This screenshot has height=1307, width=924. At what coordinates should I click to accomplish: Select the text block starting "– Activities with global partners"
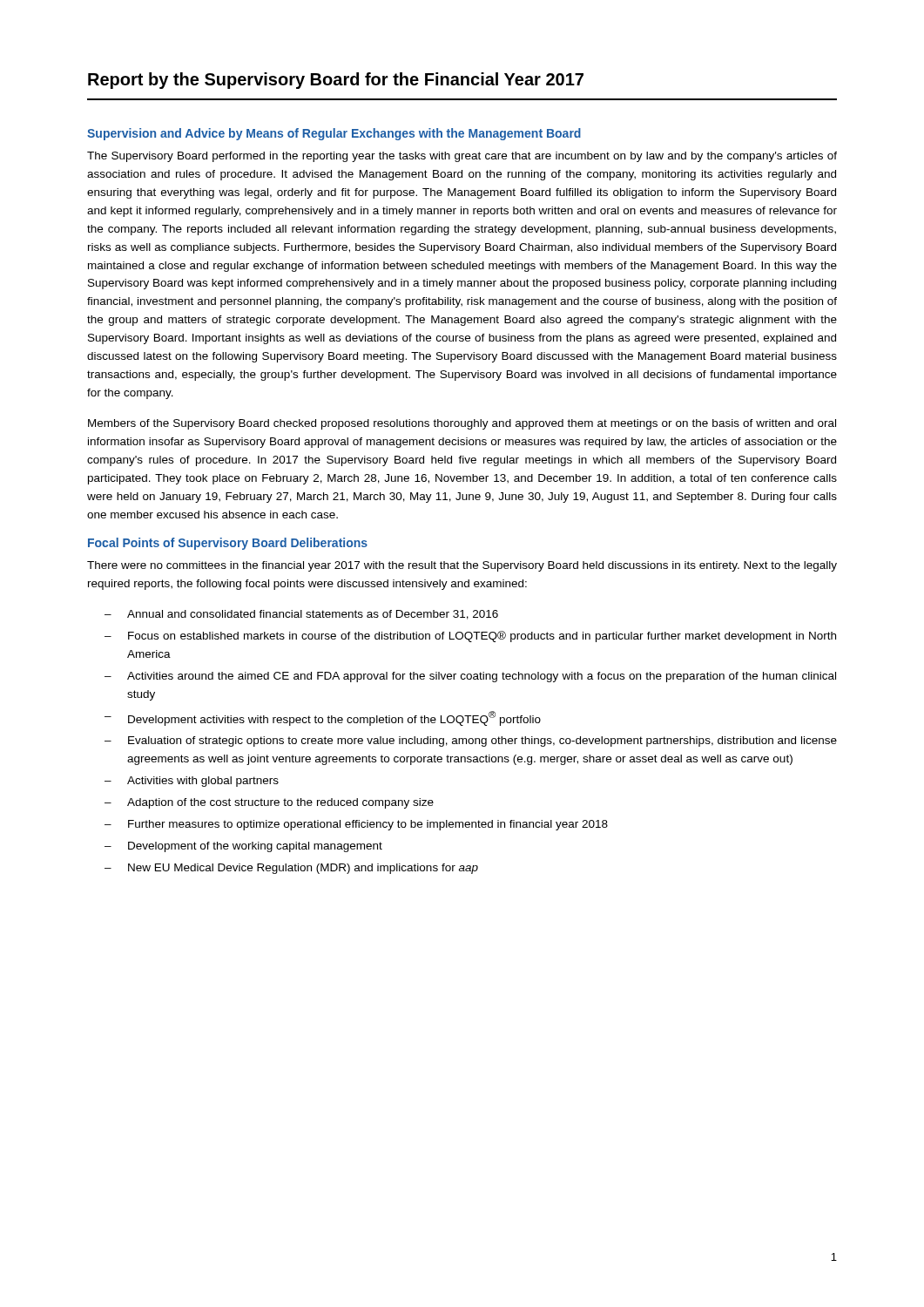(192, 782)
